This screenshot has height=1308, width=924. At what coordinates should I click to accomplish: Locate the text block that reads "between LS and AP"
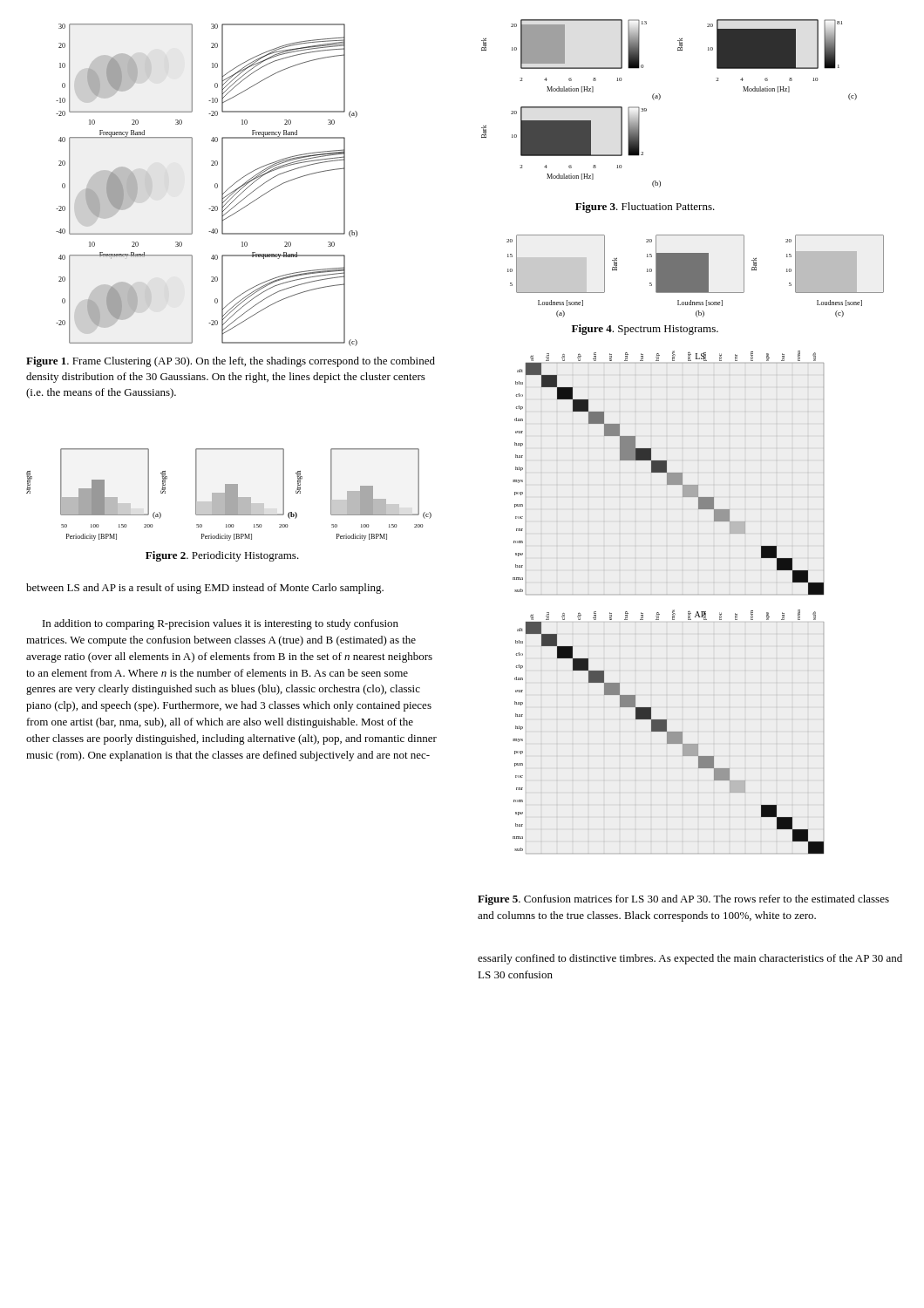[205, 587]
